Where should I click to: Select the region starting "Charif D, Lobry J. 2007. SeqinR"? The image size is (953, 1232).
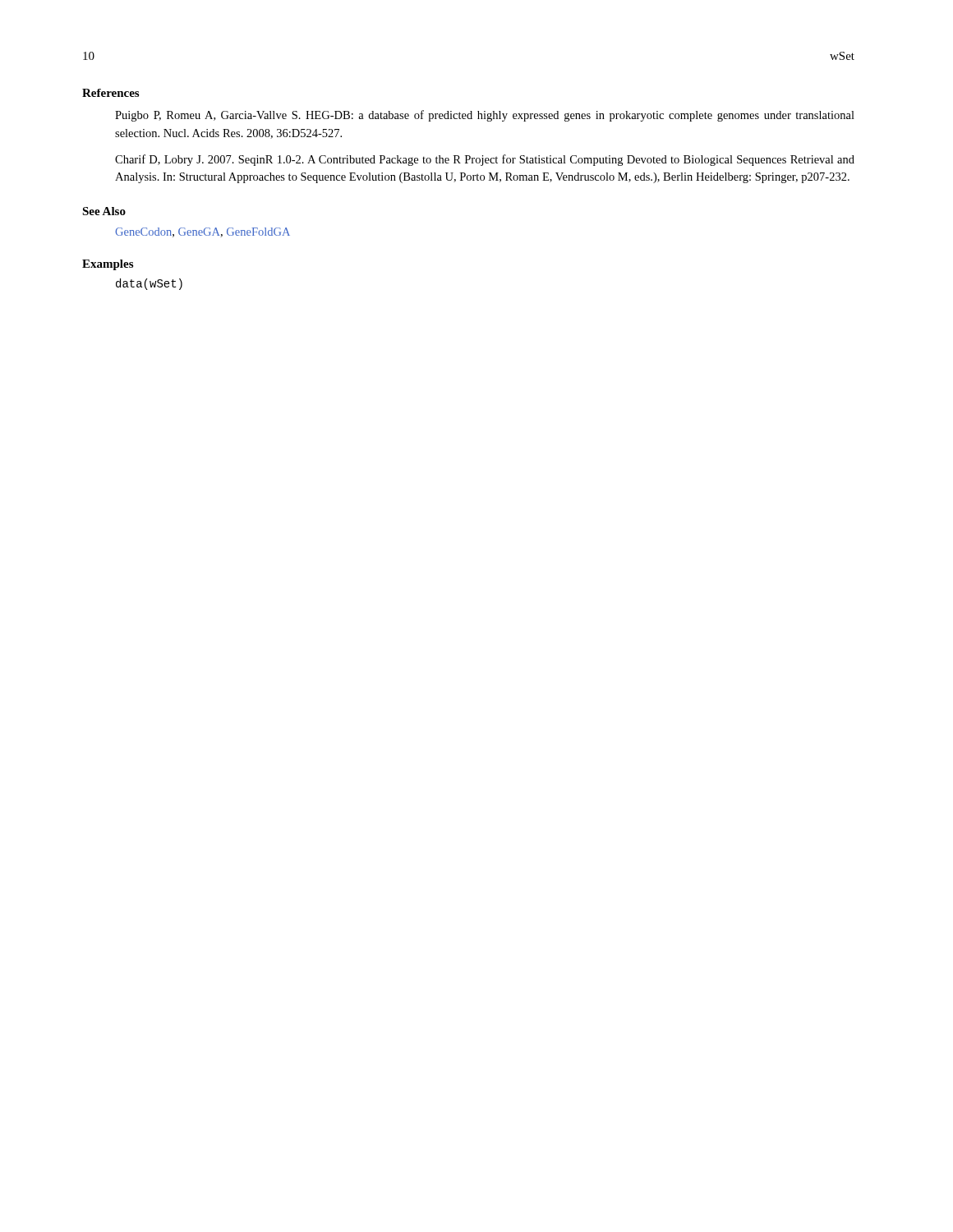tap(485, 168)
